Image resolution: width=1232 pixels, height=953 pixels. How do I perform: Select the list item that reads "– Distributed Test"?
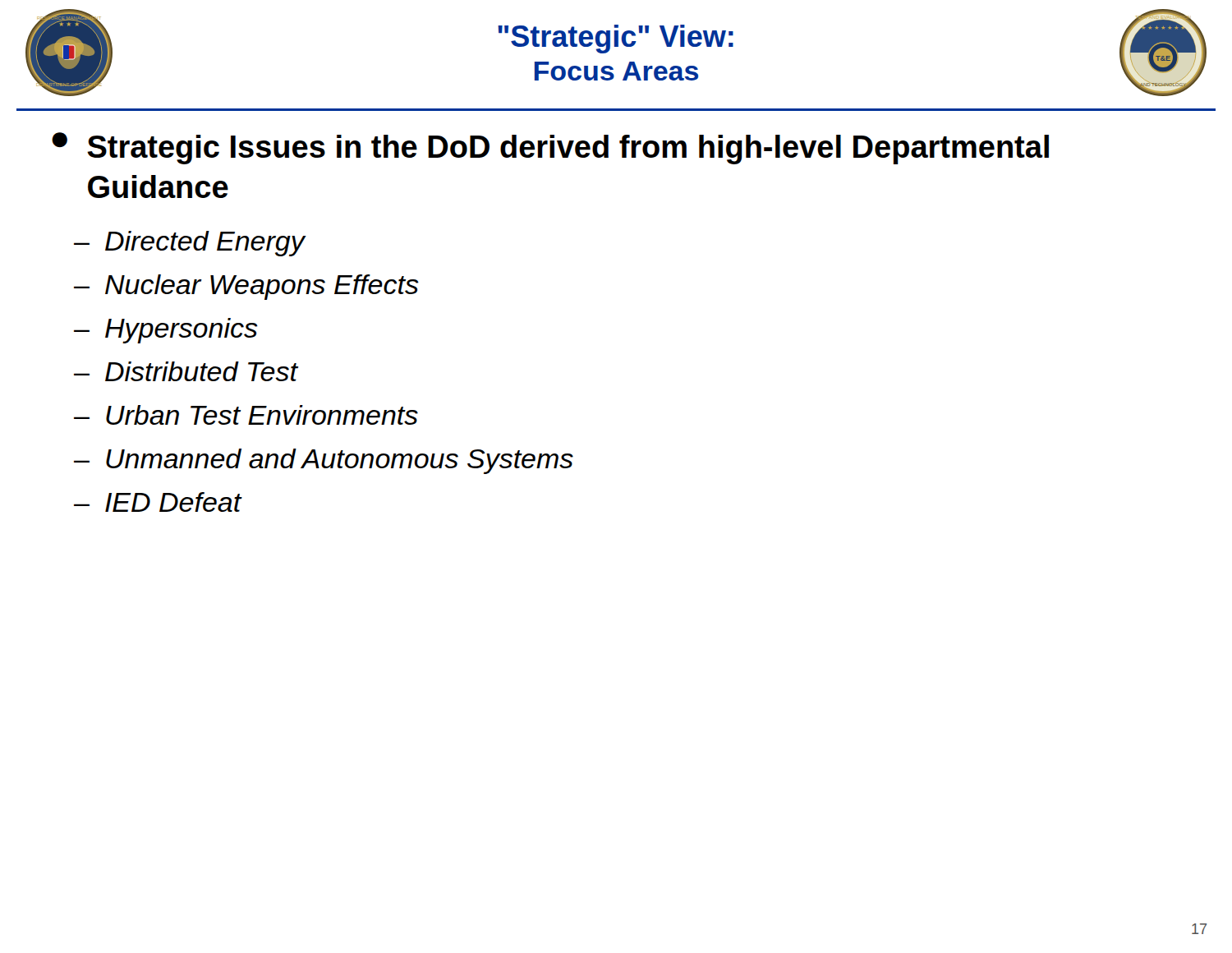tap(186, 372)
